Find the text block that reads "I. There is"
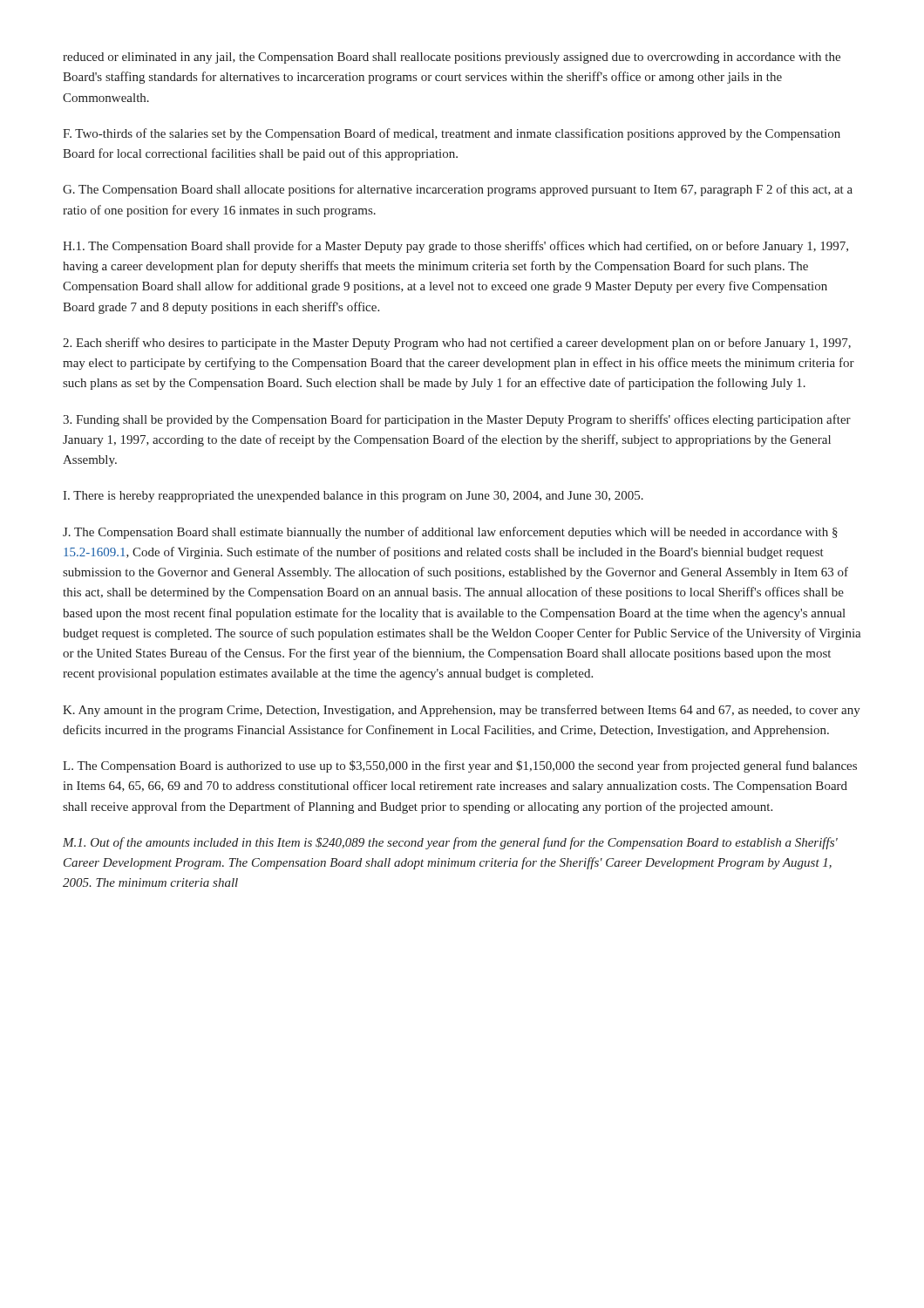The height and width of the screenshot is (1308, 924). click(353, 496)
